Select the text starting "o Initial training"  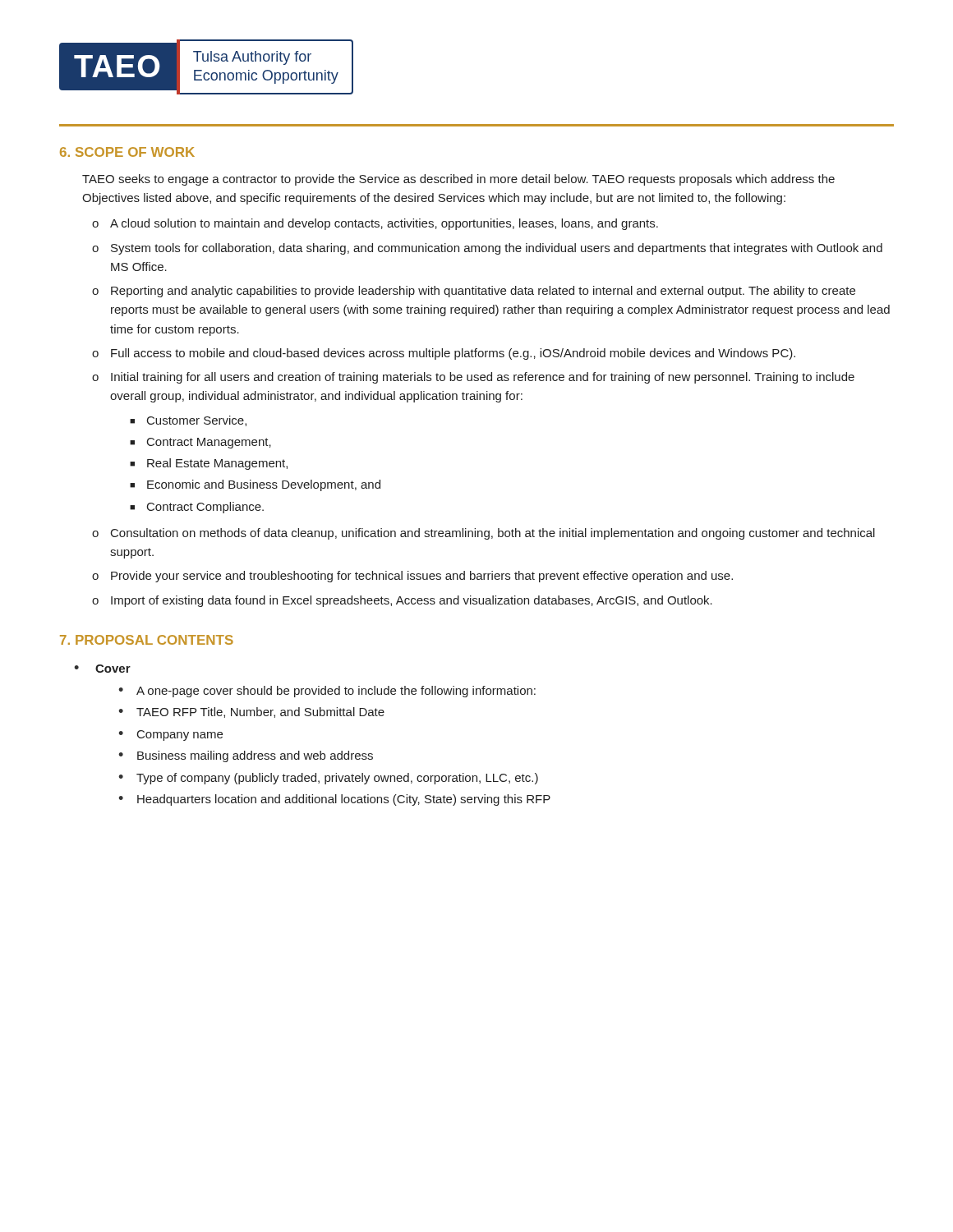click(x=473, y=378)
